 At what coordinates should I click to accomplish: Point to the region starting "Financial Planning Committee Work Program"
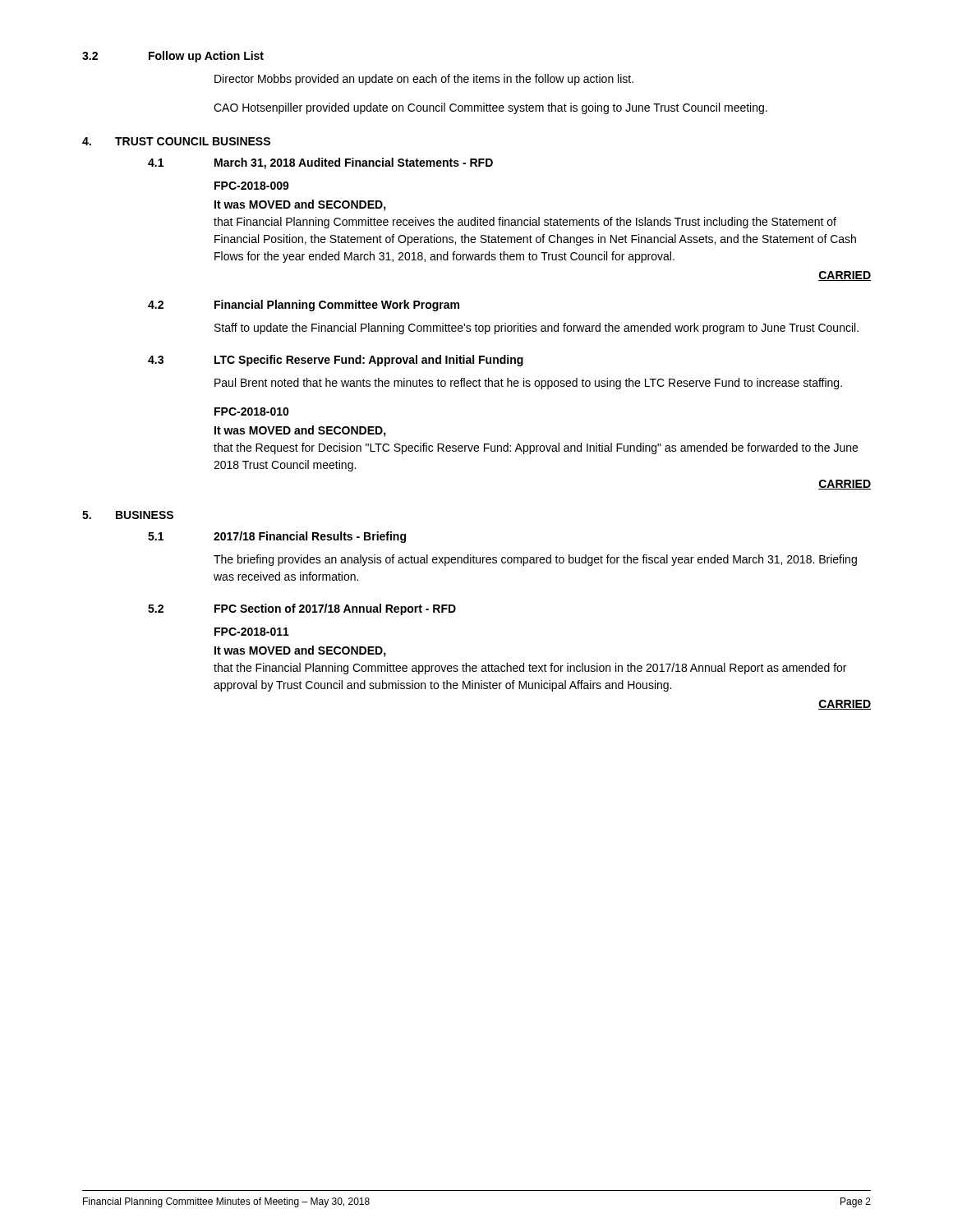[x=337, y=305]
